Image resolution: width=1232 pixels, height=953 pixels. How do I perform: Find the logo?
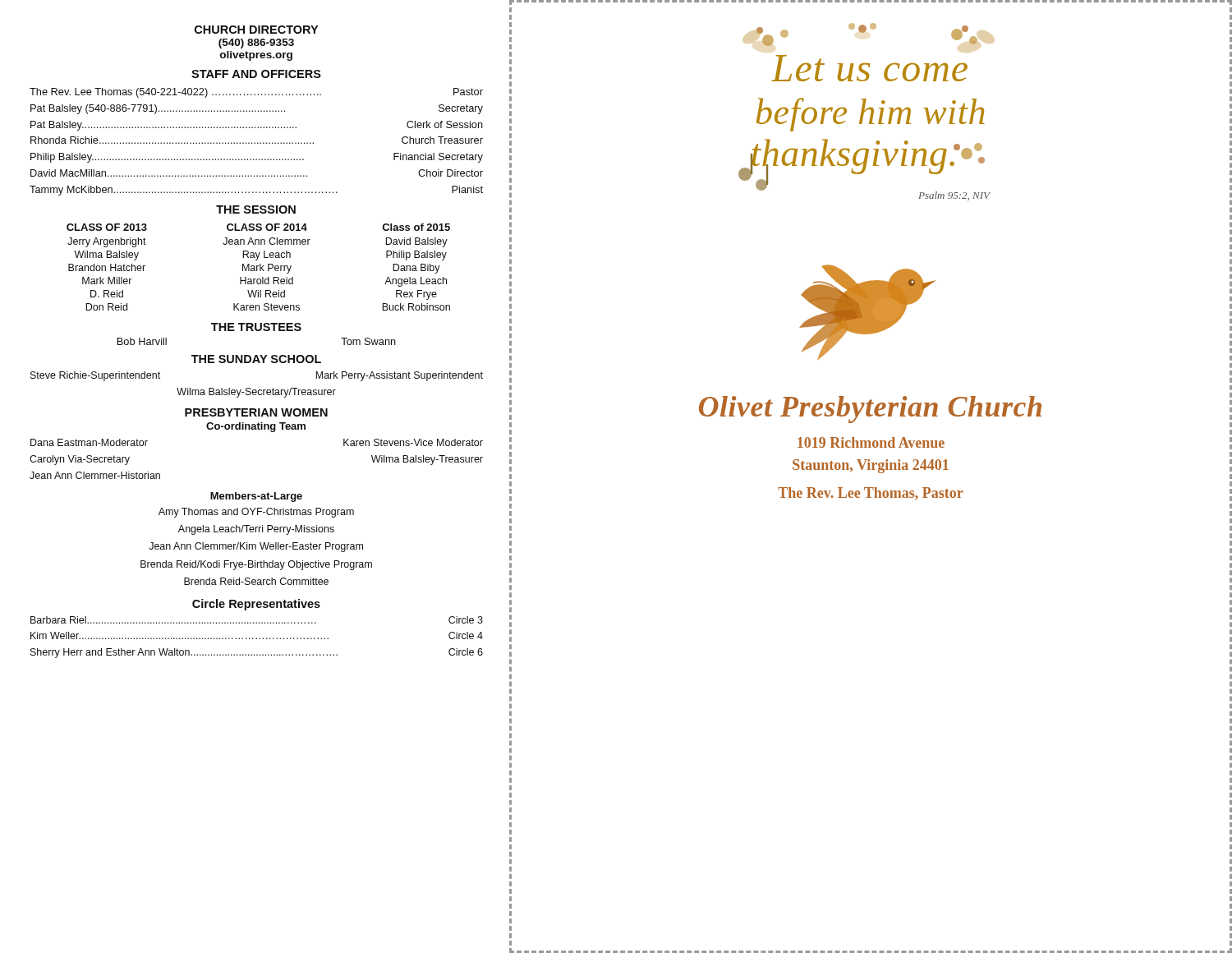(871, 295)
